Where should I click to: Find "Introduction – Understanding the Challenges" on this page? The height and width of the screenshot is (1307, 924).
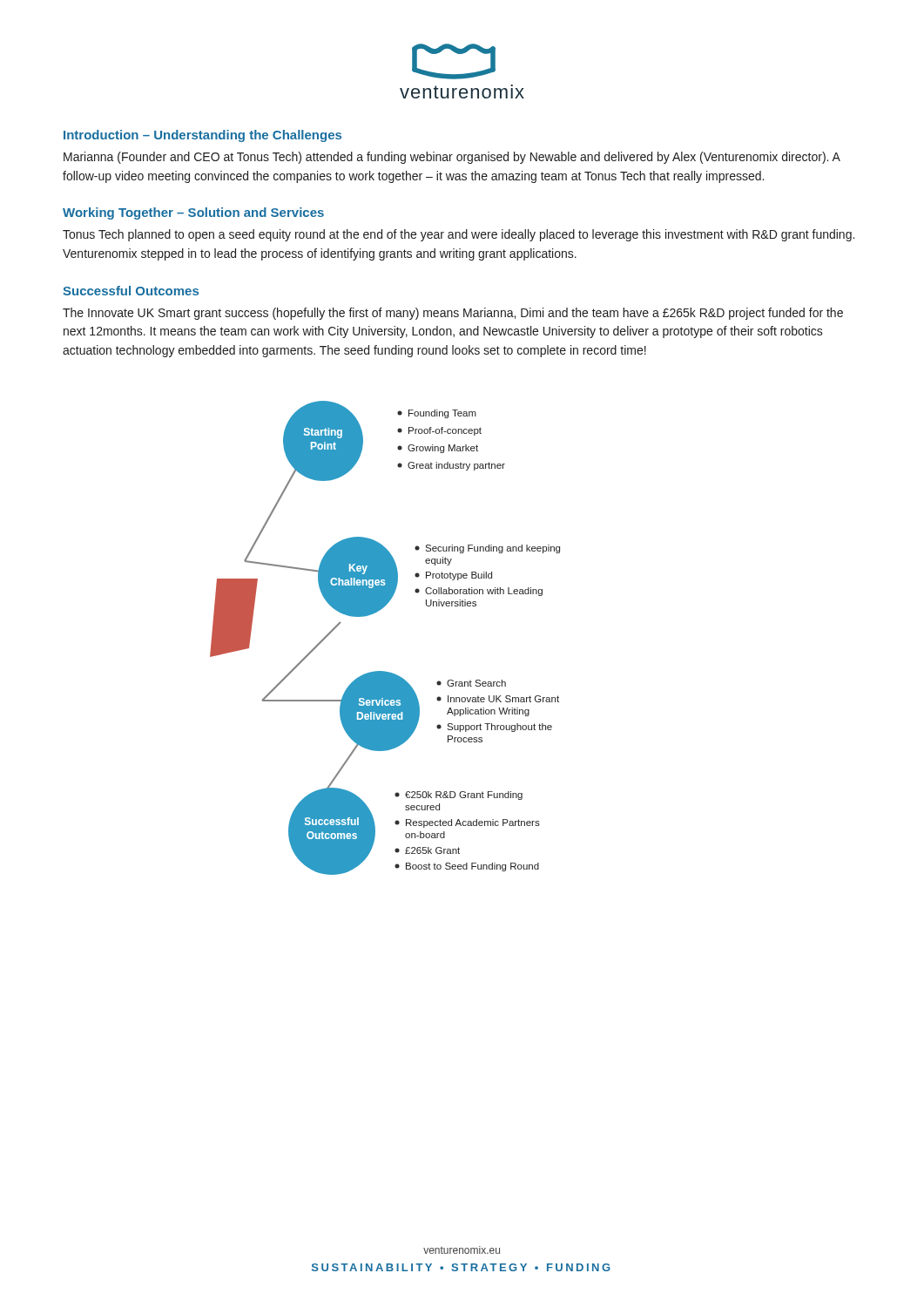coord(202,135)
